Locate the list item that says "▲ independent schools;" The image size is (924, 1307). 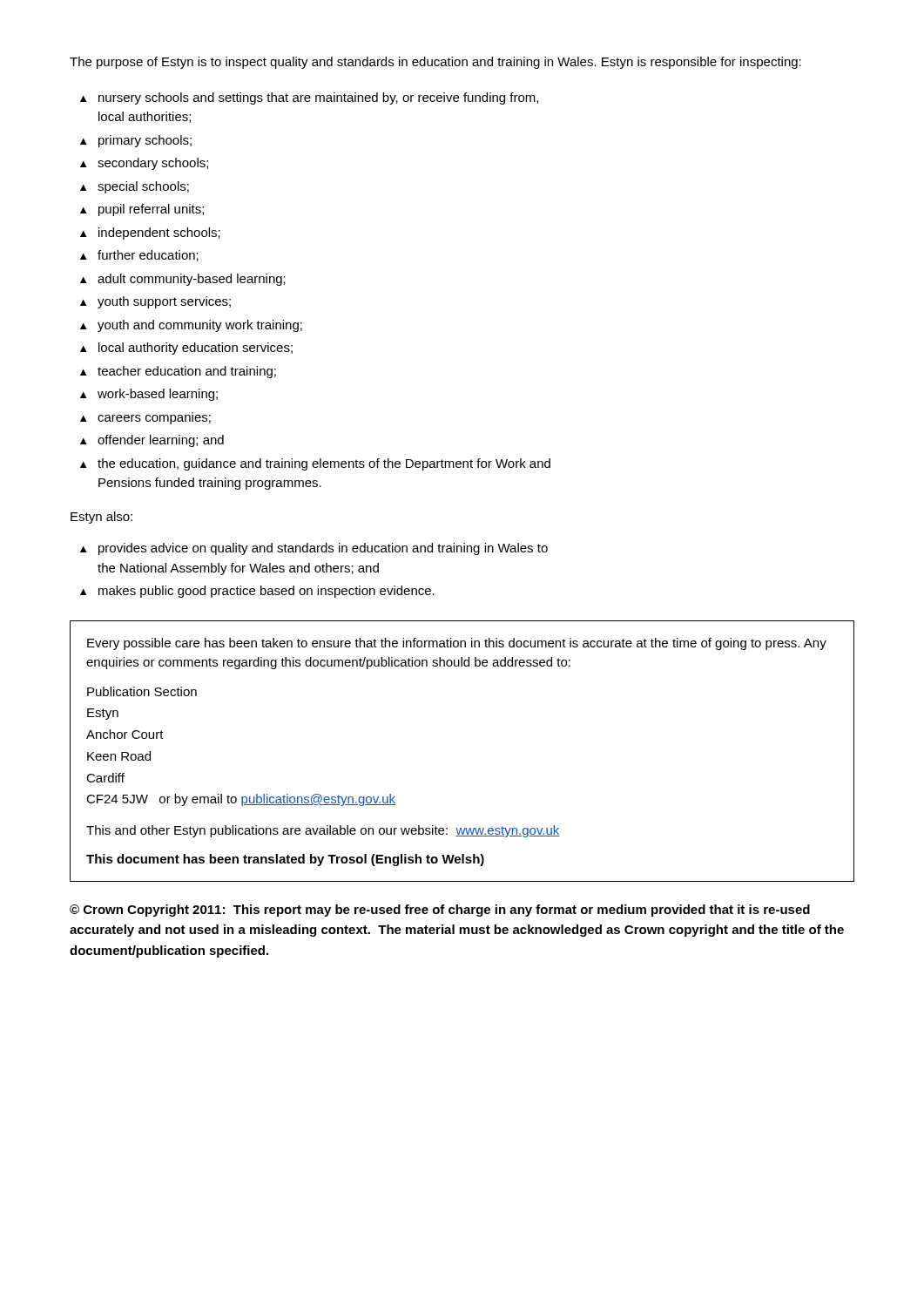tap(150, 234)
